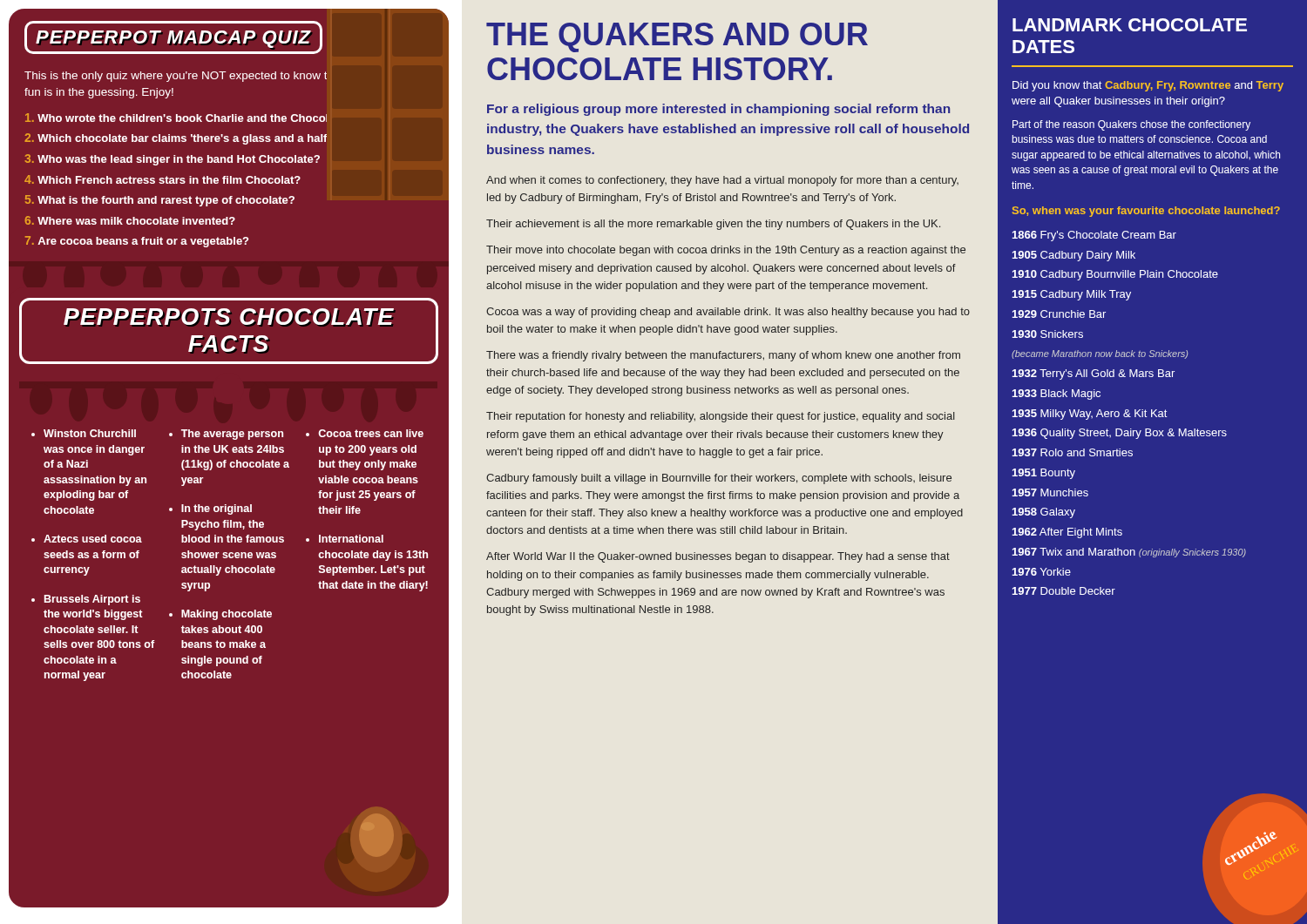Point to the block beginning "After World War II"
Screen dimensions: 924x1307
tap(718, 583)
